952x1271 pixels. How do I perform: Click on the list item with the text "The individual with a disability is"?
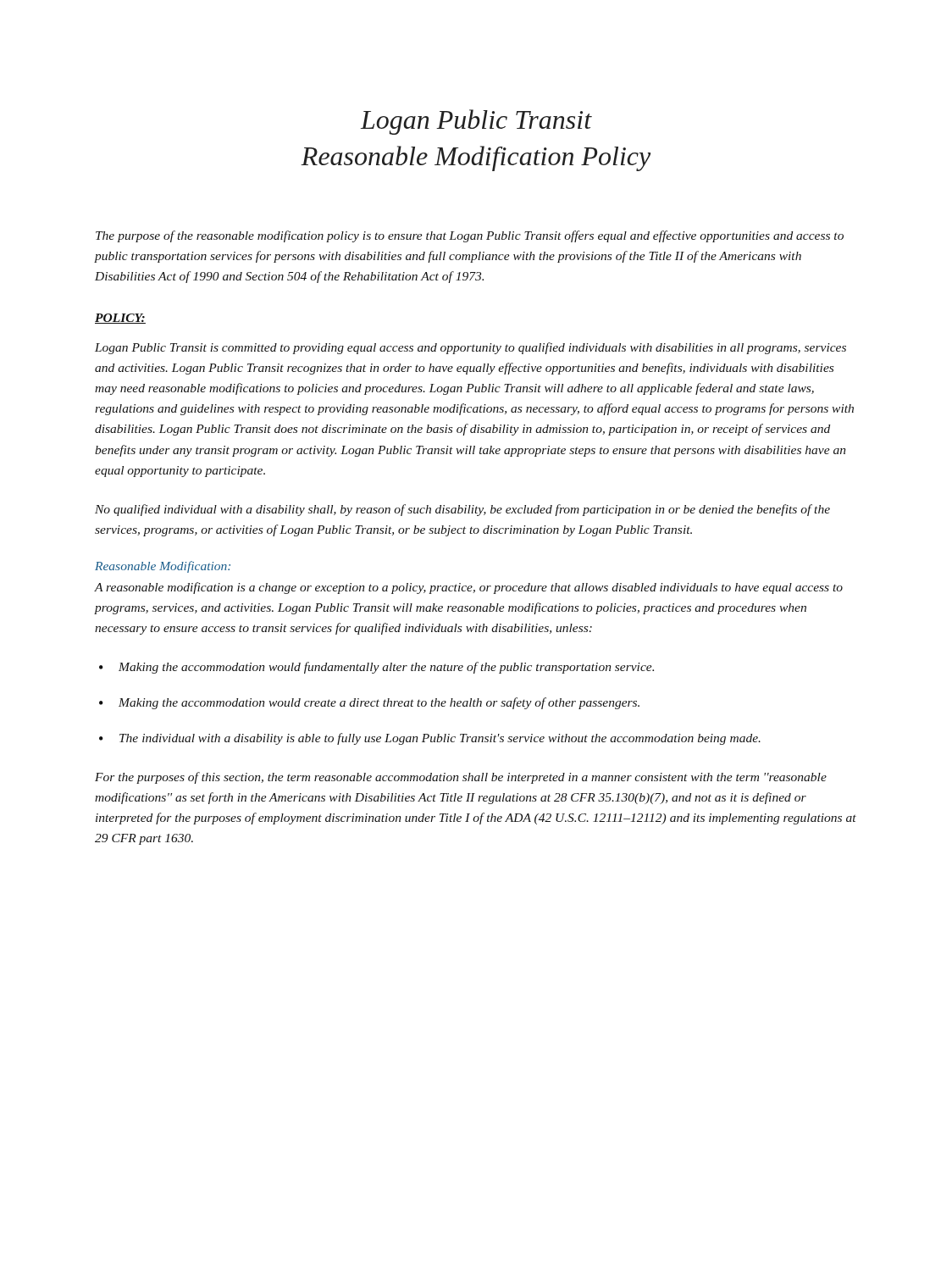point(440,737)
